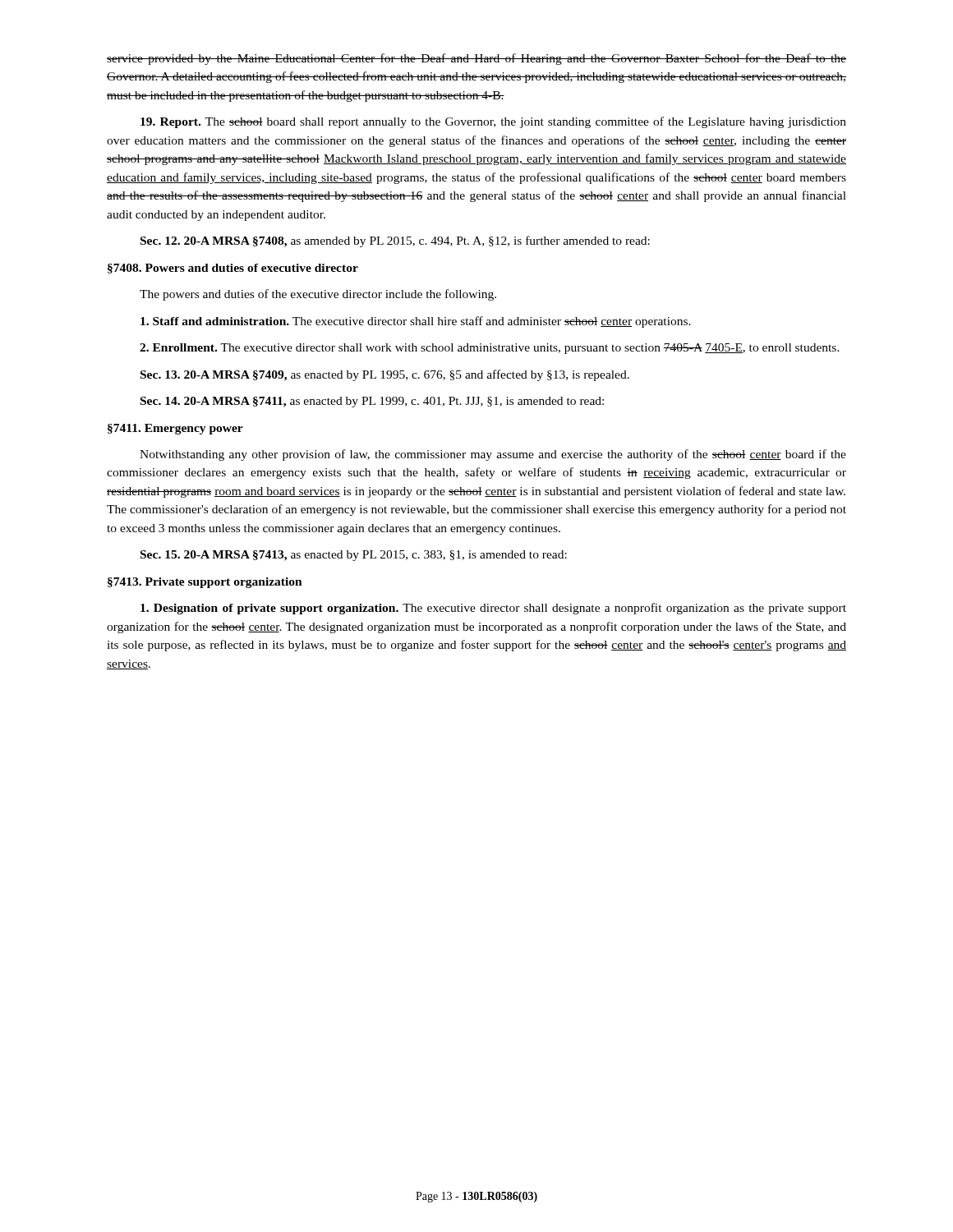Screen dimensions: 1232x953
Task: Select the region starting "Enrollment. The executive director shall work with school"
Action: pyautogui.click(x=476, y=348)
